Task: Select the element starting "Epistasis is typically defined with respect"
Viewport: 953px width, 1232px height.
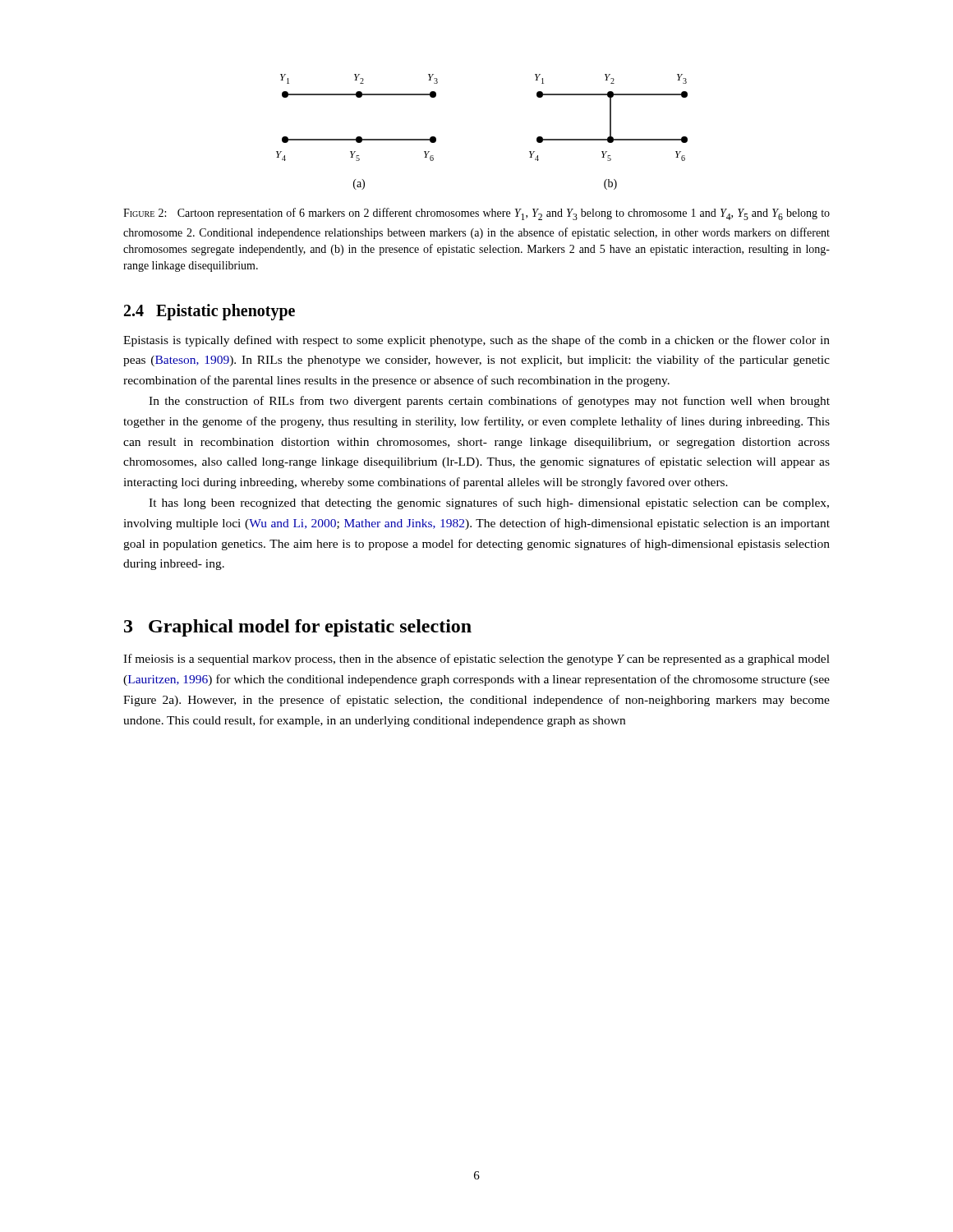Action: tap(476, 360)
